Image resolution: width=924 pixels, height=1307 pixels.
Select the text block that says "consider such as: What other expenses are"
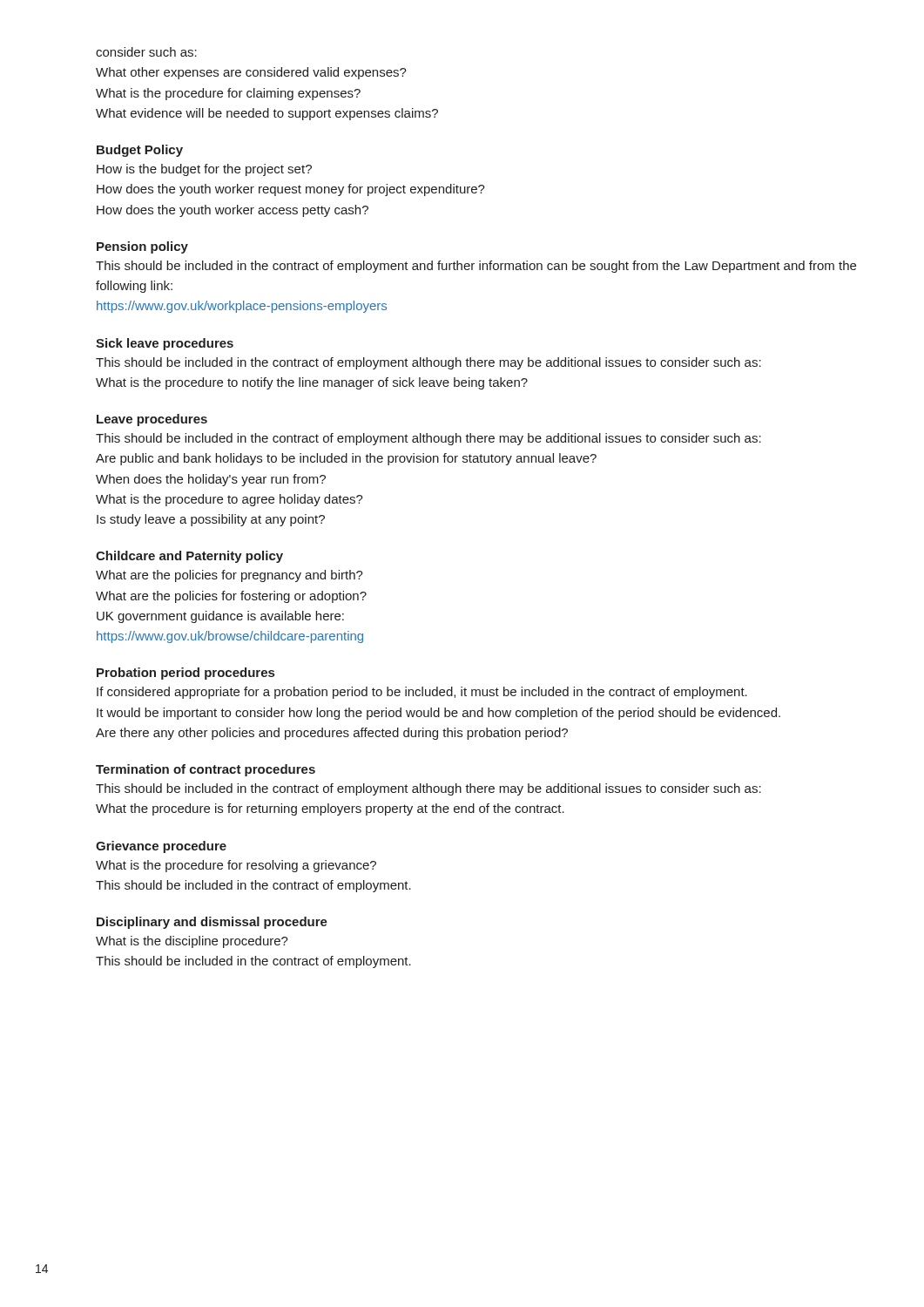[x=267, y=82]
